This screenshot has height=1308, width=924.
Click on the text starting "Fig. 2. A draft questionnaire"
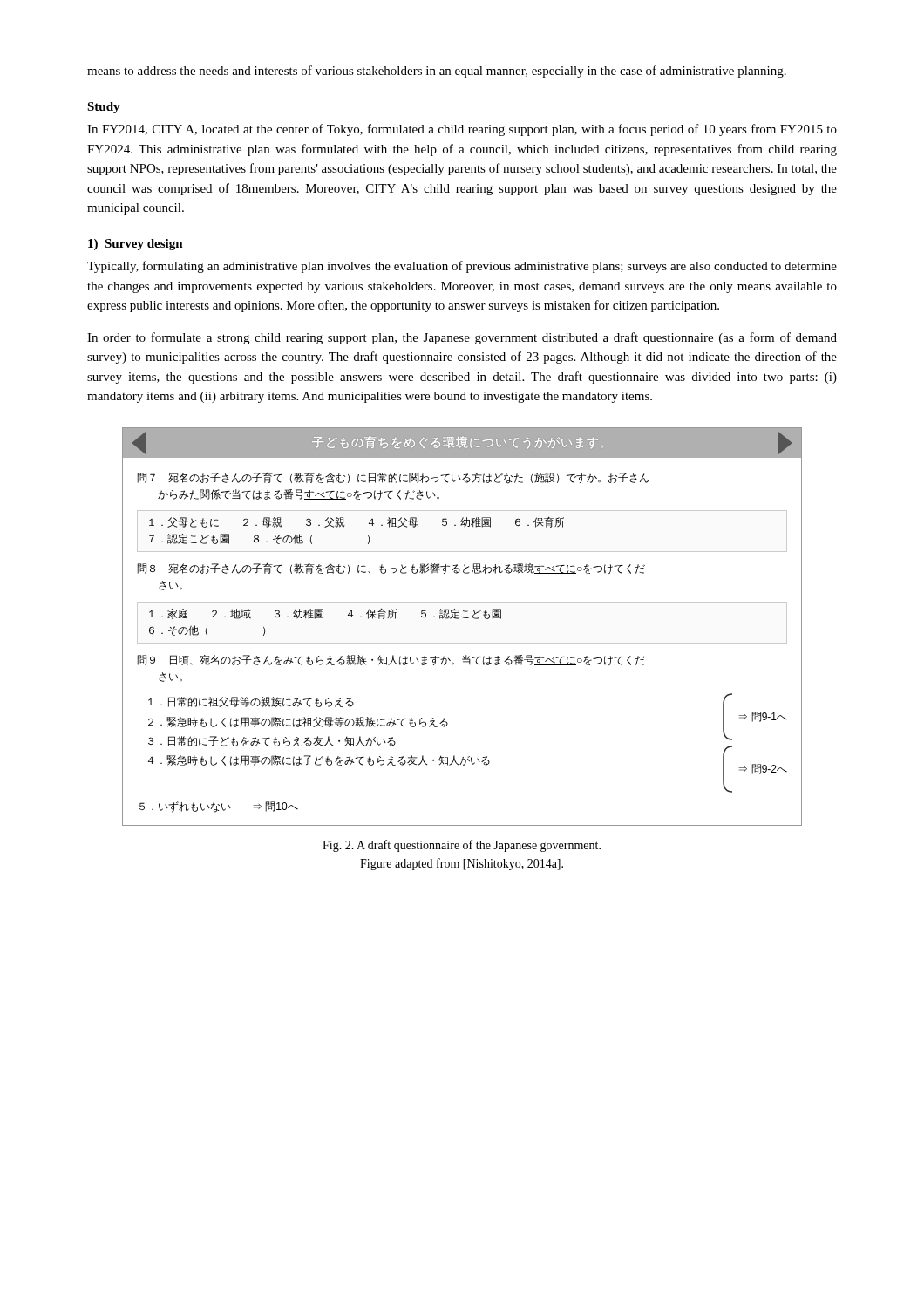coord(462,854)
